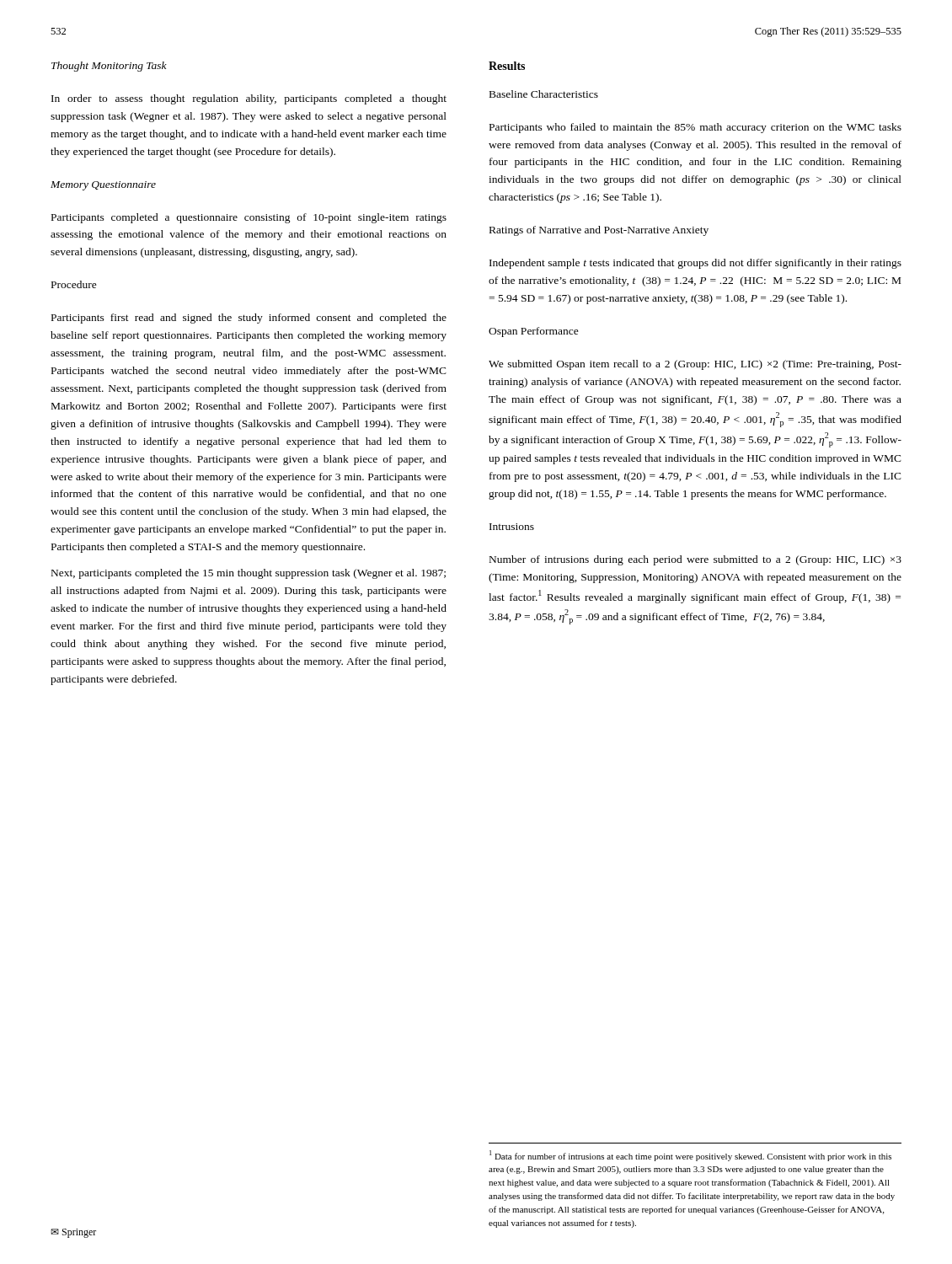The image size is (952, 1264).
Task: Navigate to the passage starting "We submitted Ospan item recall to"
Action: 695,429
